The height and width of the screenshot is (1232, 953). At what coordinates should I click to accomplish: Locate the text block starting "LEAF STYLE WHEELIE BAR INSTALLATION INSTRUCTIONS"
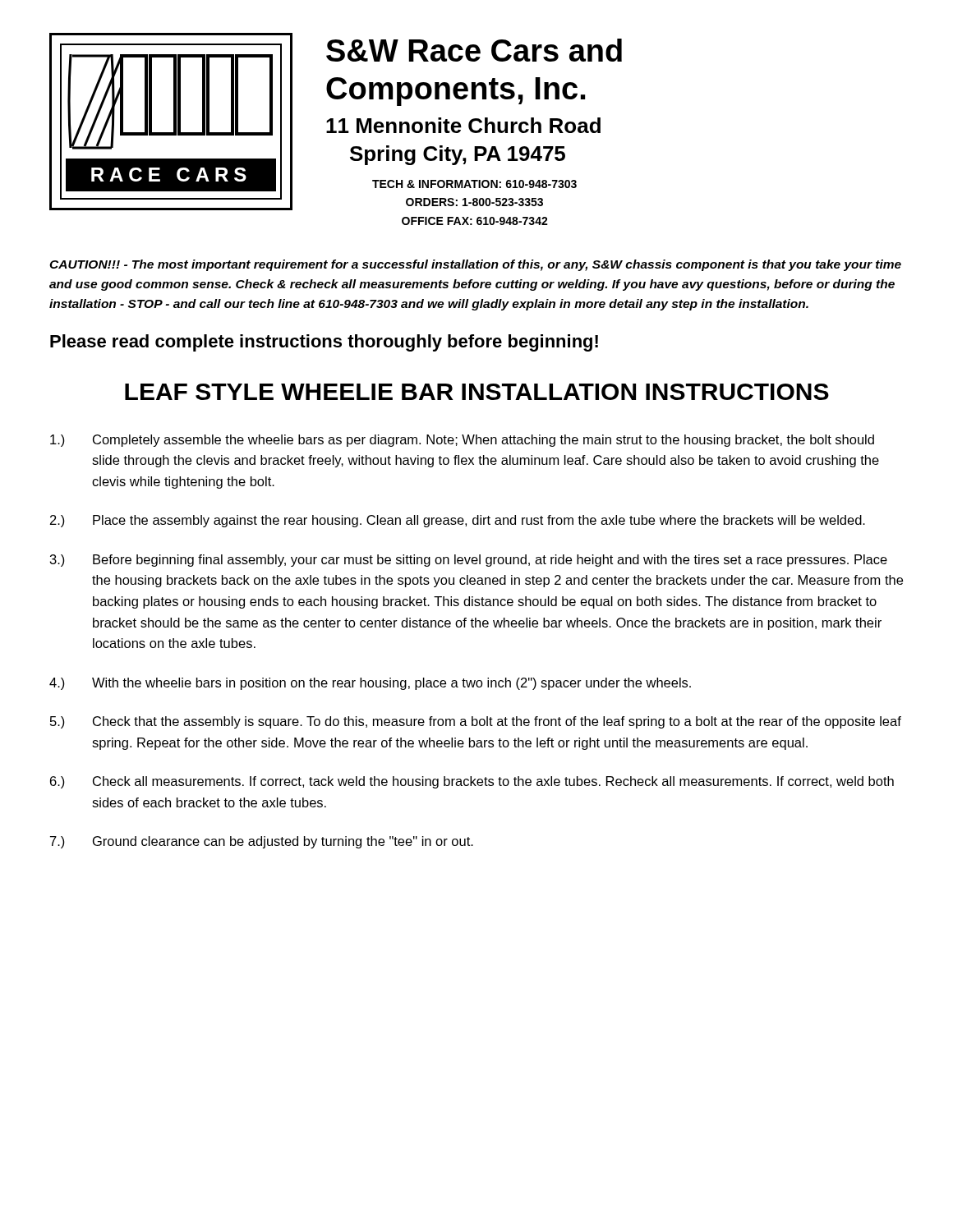click(x=476, y=391)
